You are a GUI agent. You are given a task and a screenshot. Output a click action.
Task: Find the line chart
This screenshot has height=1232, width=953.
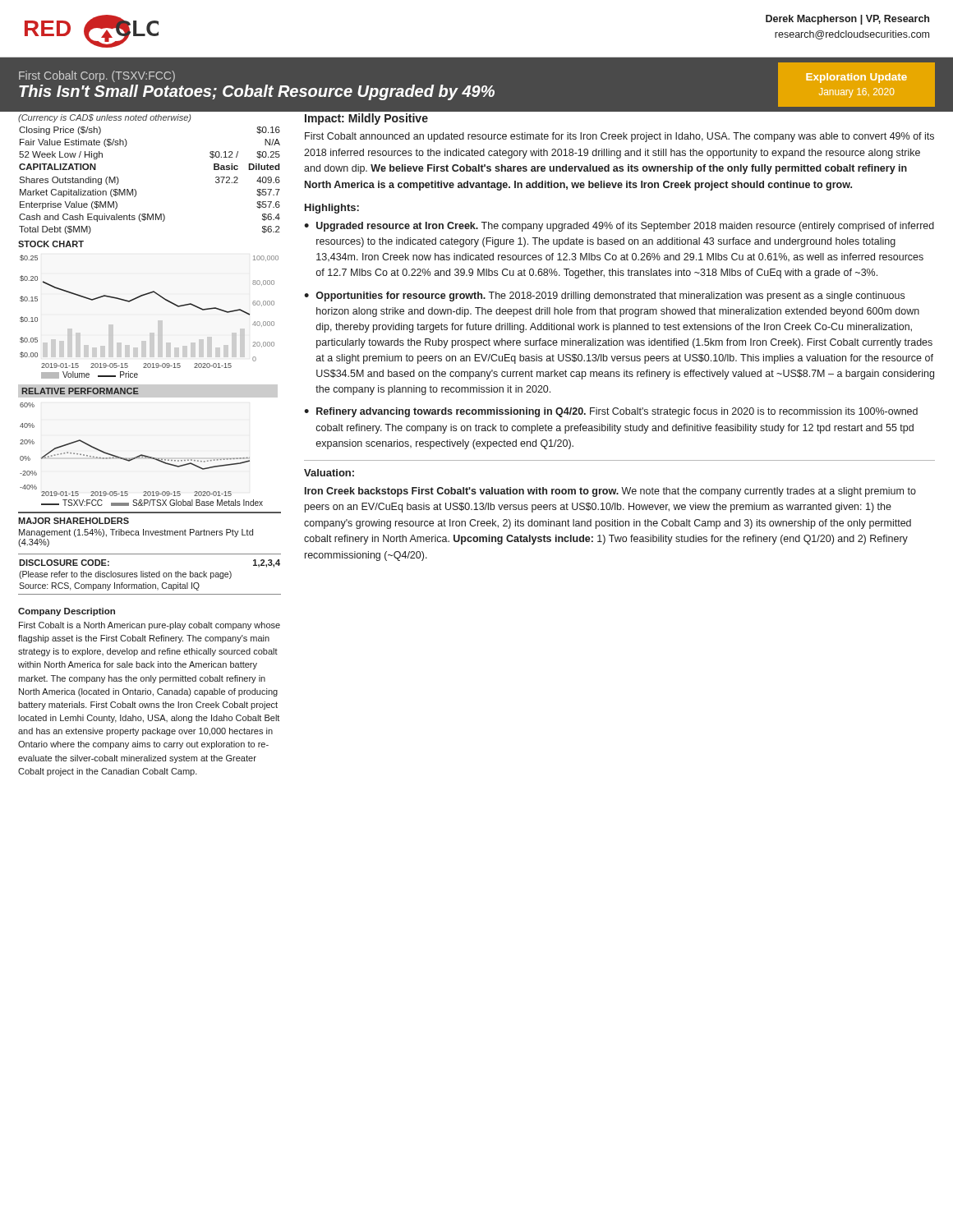click(150, 453)
